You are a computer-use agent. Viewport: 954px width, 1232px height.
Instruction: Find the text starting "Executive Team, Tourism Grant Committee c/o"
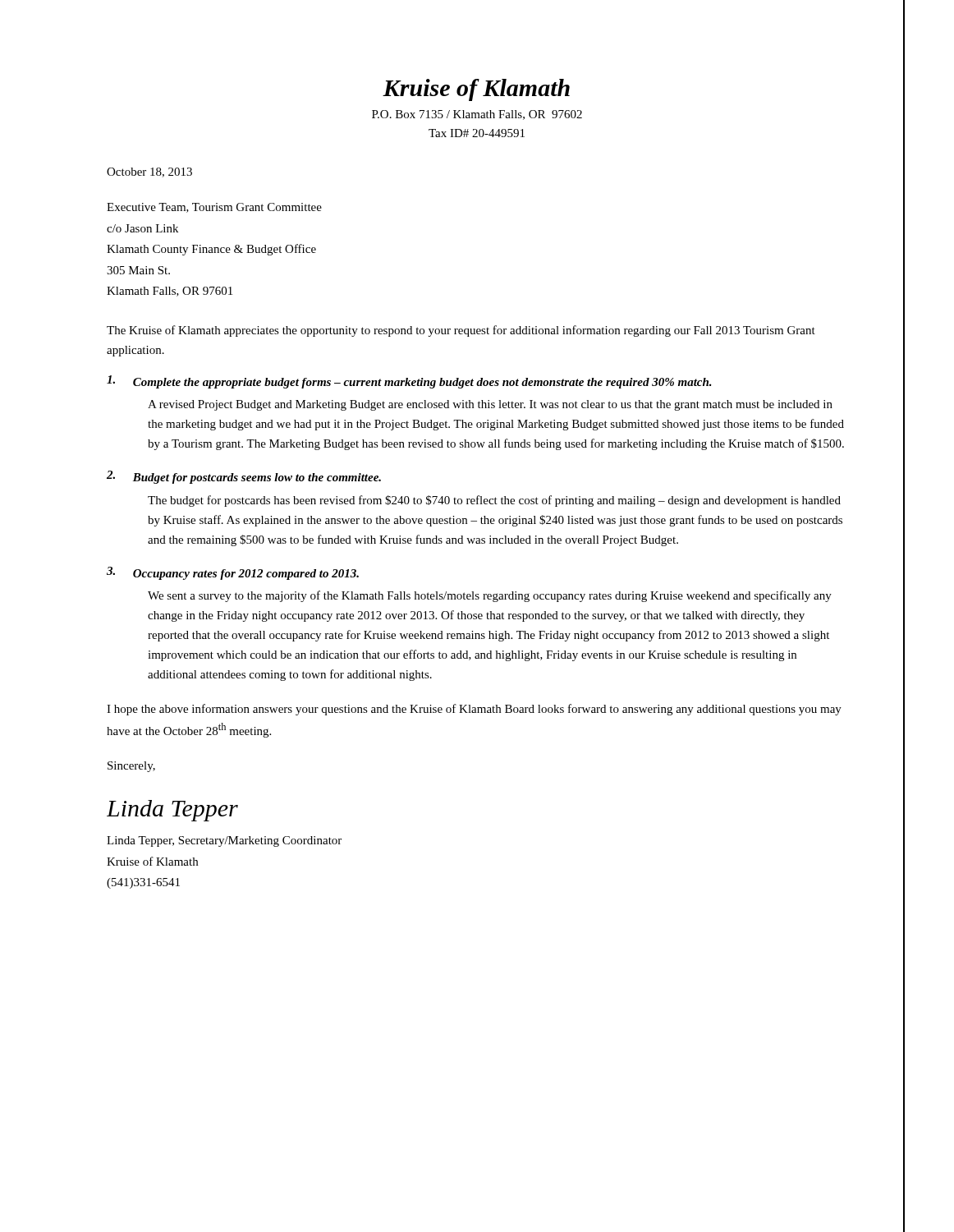click(x=214, y=249)
